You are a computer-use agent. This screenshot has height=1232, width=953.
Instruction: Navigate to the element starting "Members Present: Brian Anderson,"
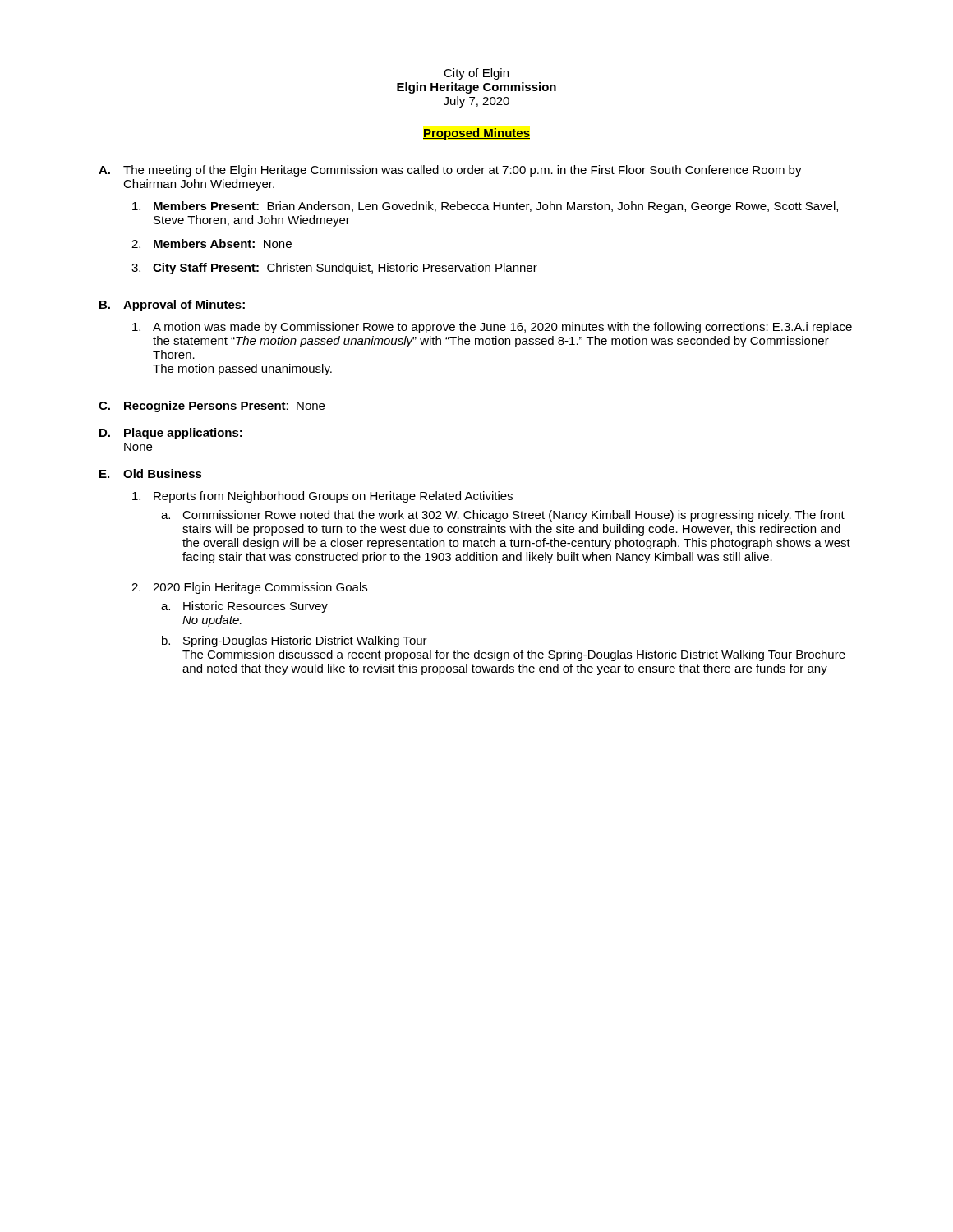point(493,213)
